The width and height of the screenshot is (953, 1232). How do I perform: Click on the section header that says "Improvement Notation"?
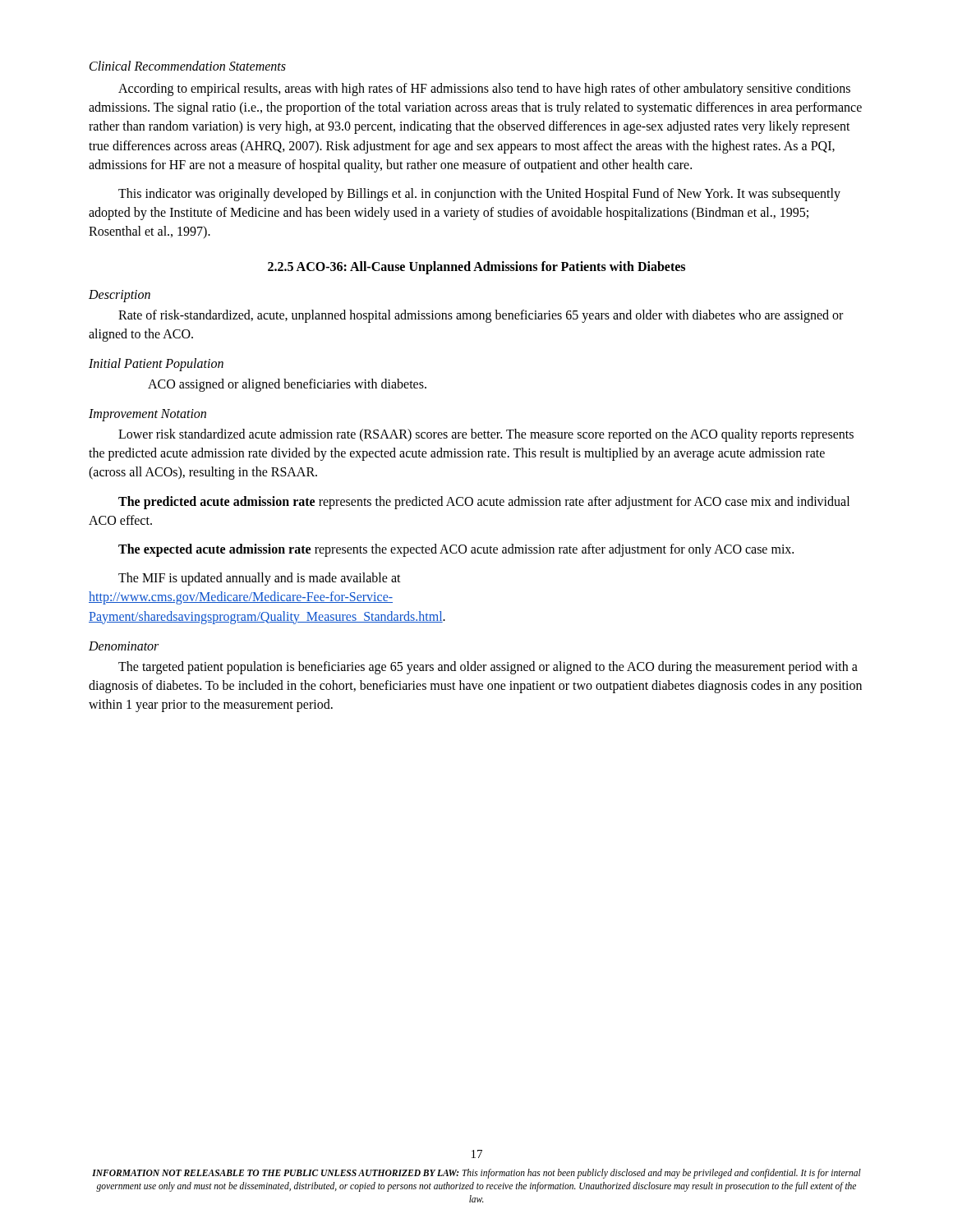click(147, 415)
